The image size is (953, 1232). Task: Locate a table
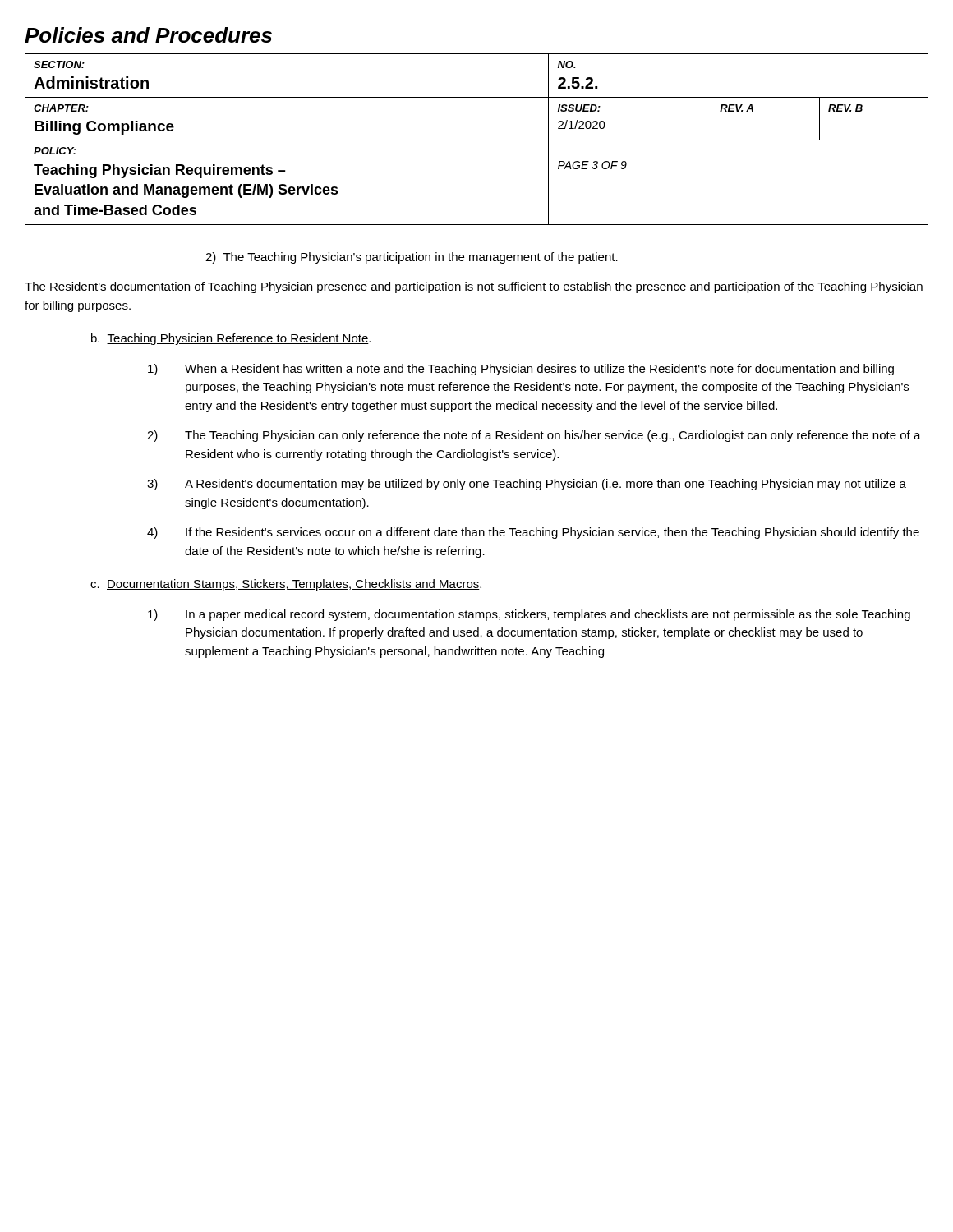pos(476,139)
